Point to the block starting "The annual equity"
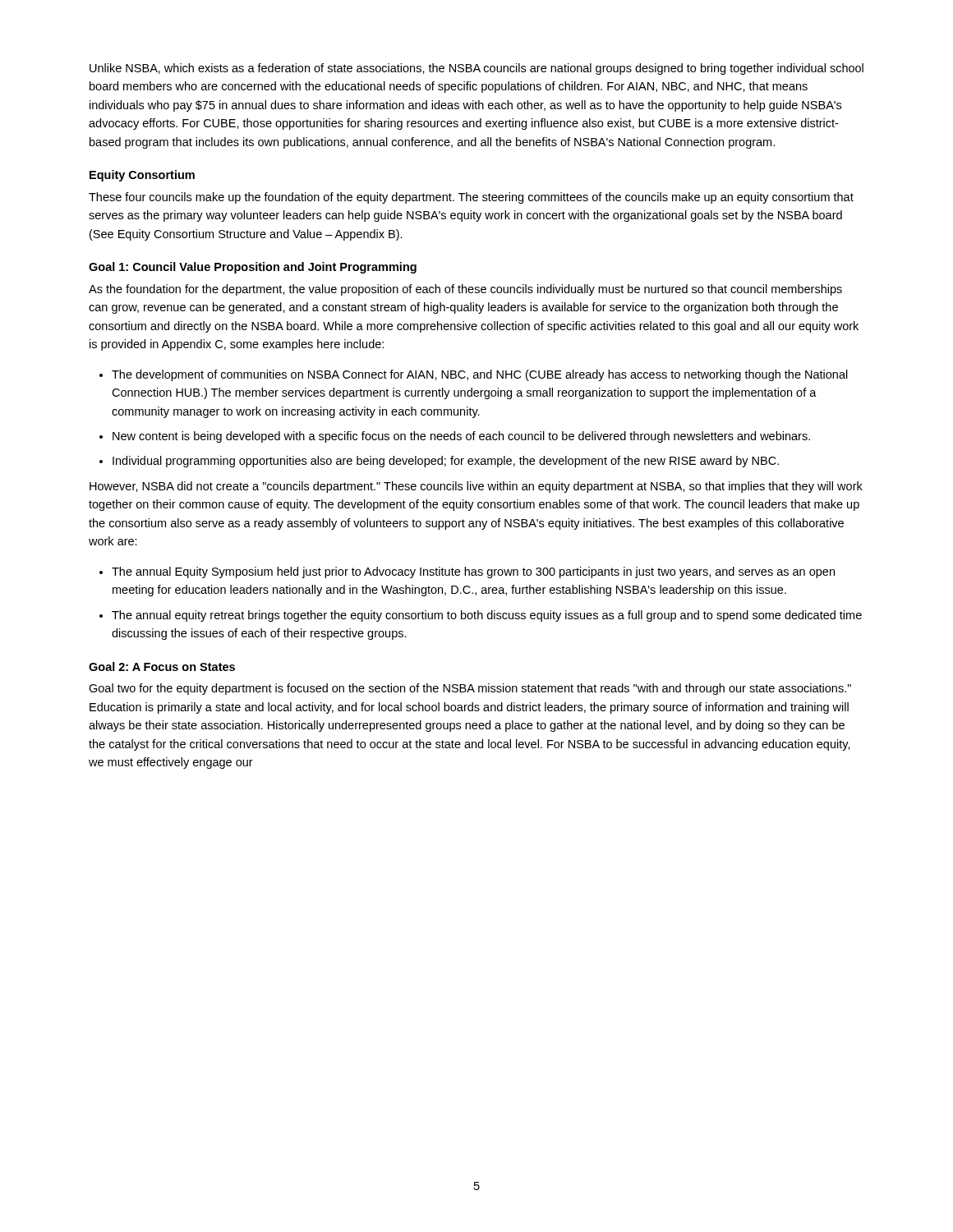 [x=487, y=624]
